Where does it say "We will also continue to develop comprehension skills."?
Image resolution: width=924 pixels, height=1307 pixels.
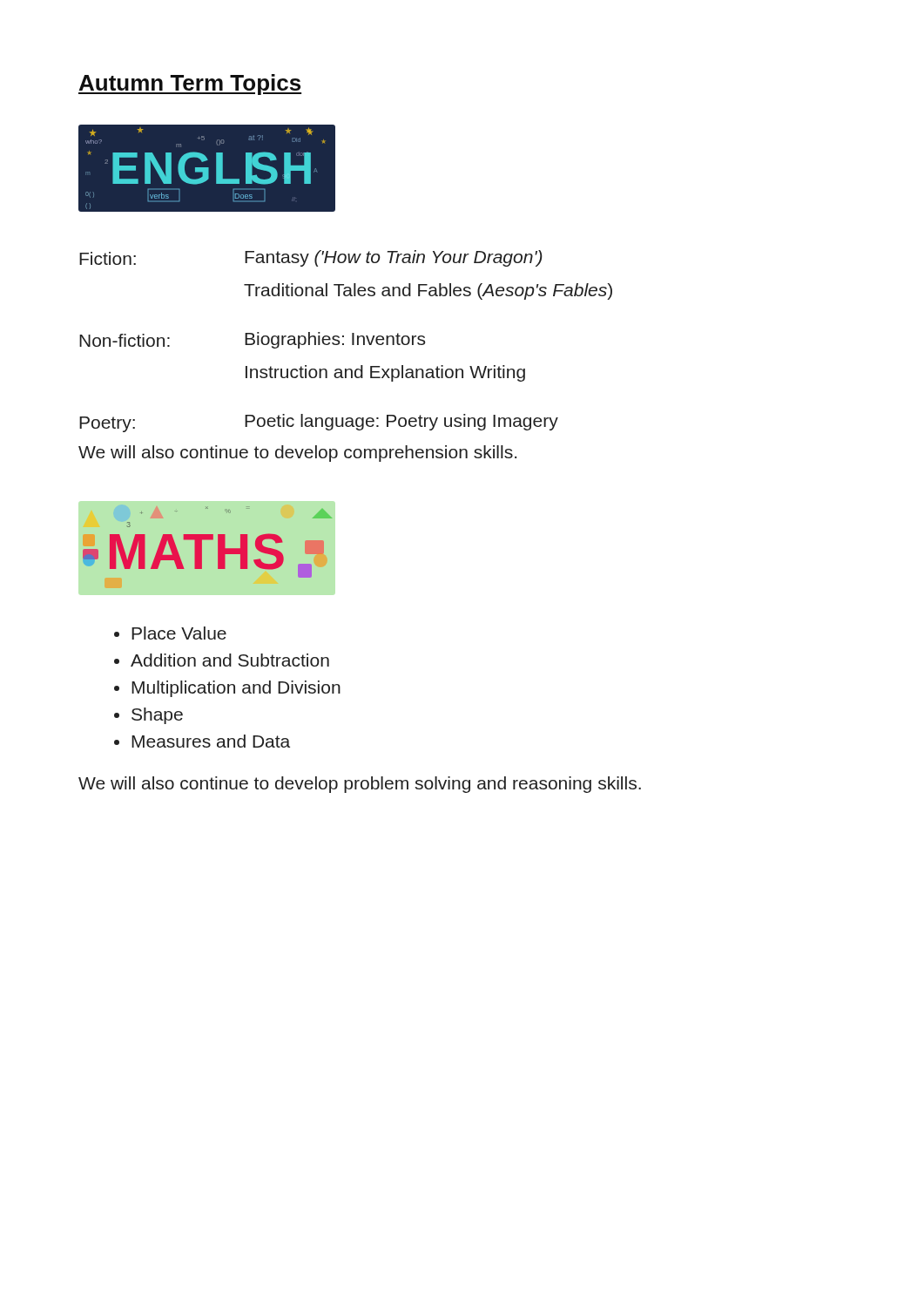coord(298,452)
